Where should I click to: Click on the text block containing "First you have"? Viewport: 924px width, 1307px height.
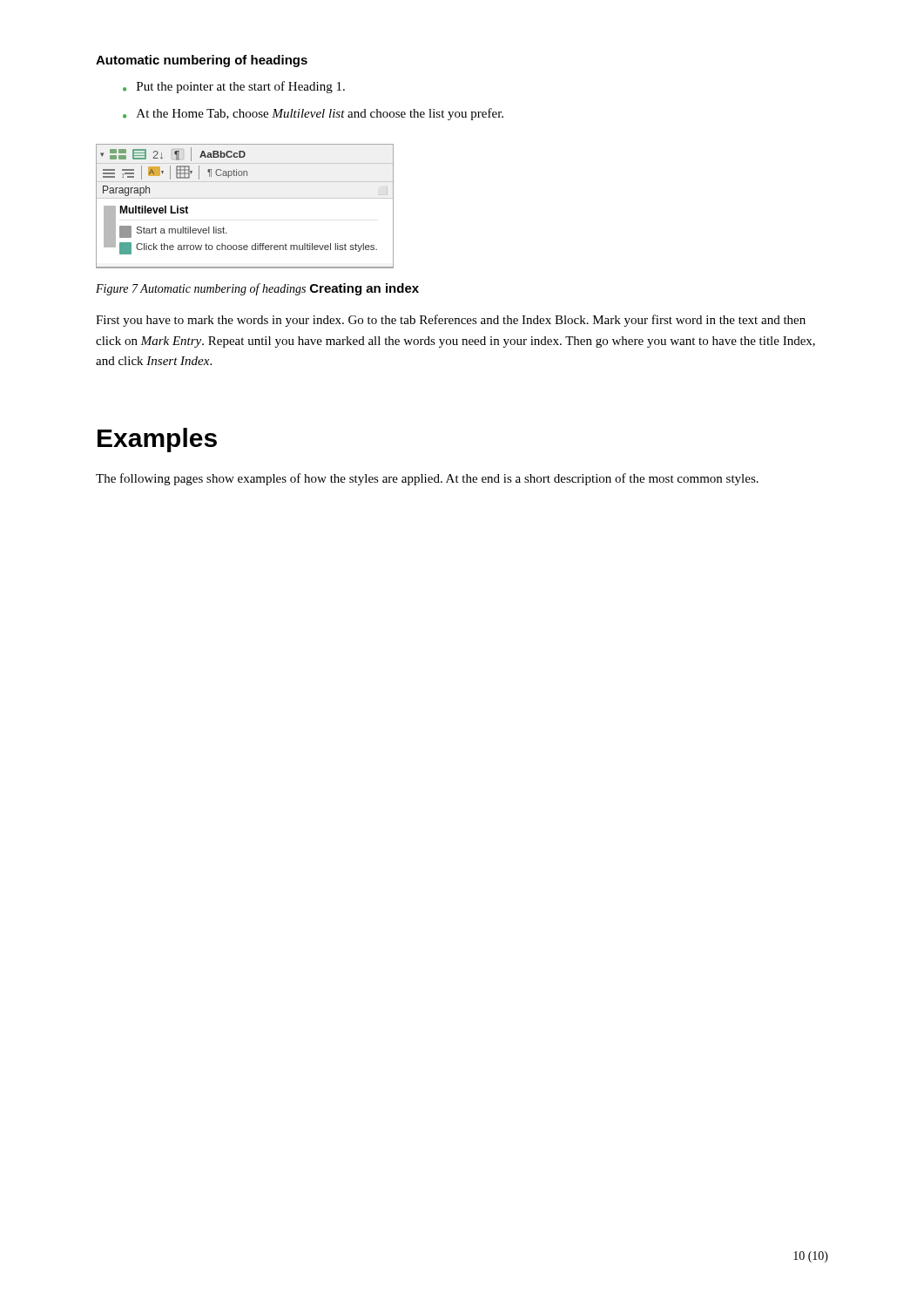tap(462, 341)
